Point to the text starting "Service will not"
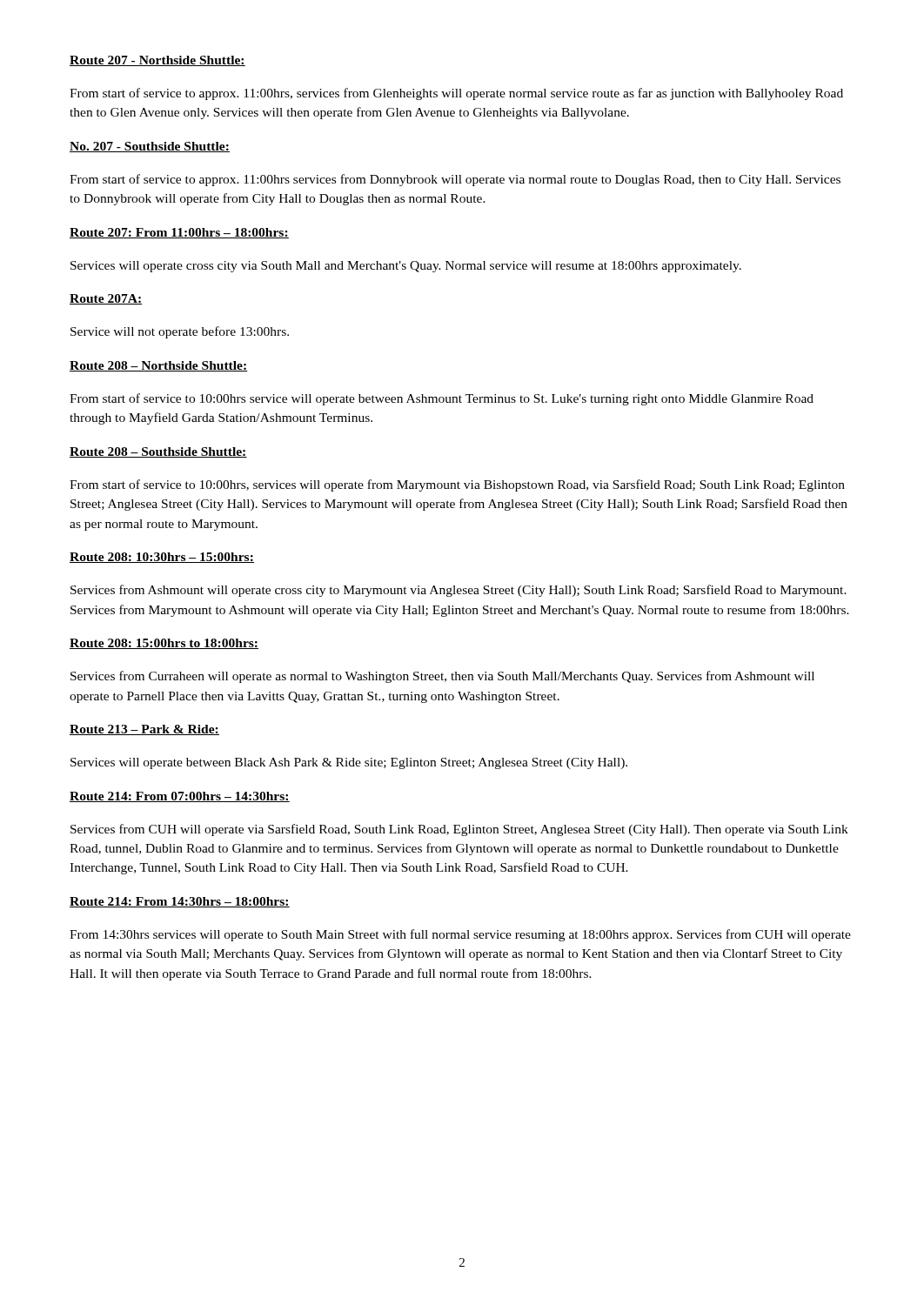The width and height of the screenshot is (924, 1305). click(180, 332)
